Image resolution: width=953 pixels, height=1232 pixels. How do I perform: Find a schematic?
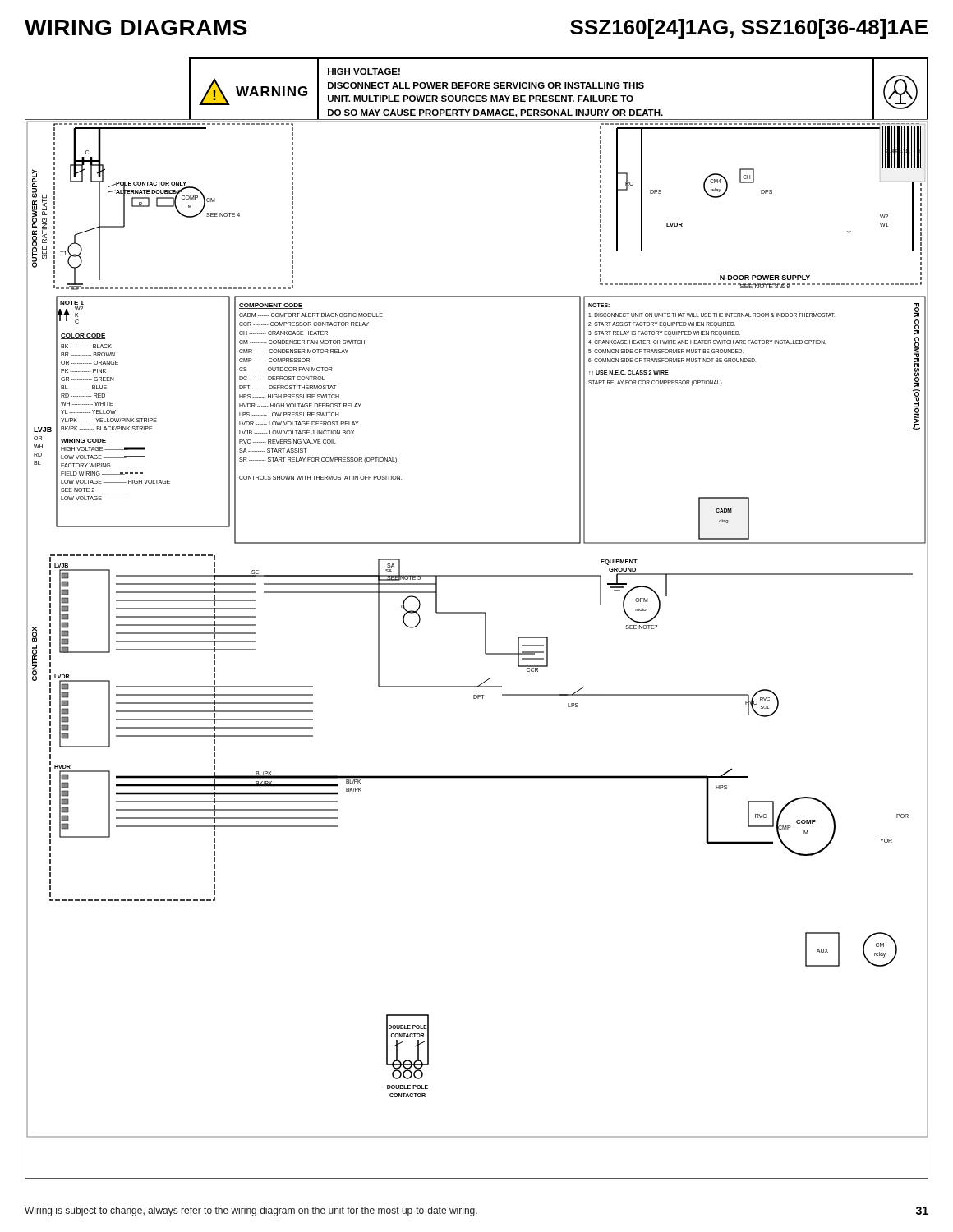click(x=476, y=649)
